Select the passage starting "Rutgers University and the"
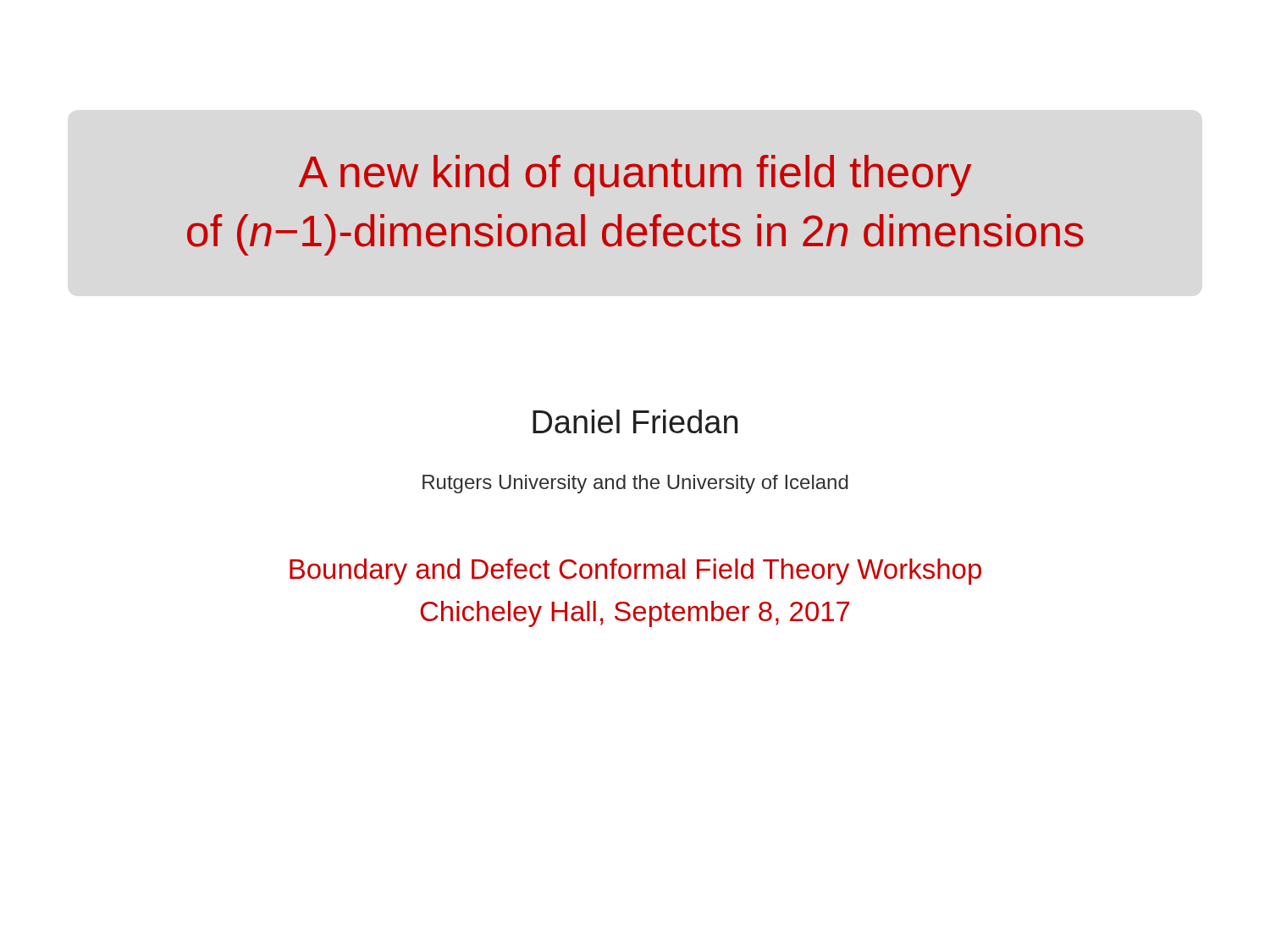The width and height of the screenshot is (1270, 952). point(635,482)
